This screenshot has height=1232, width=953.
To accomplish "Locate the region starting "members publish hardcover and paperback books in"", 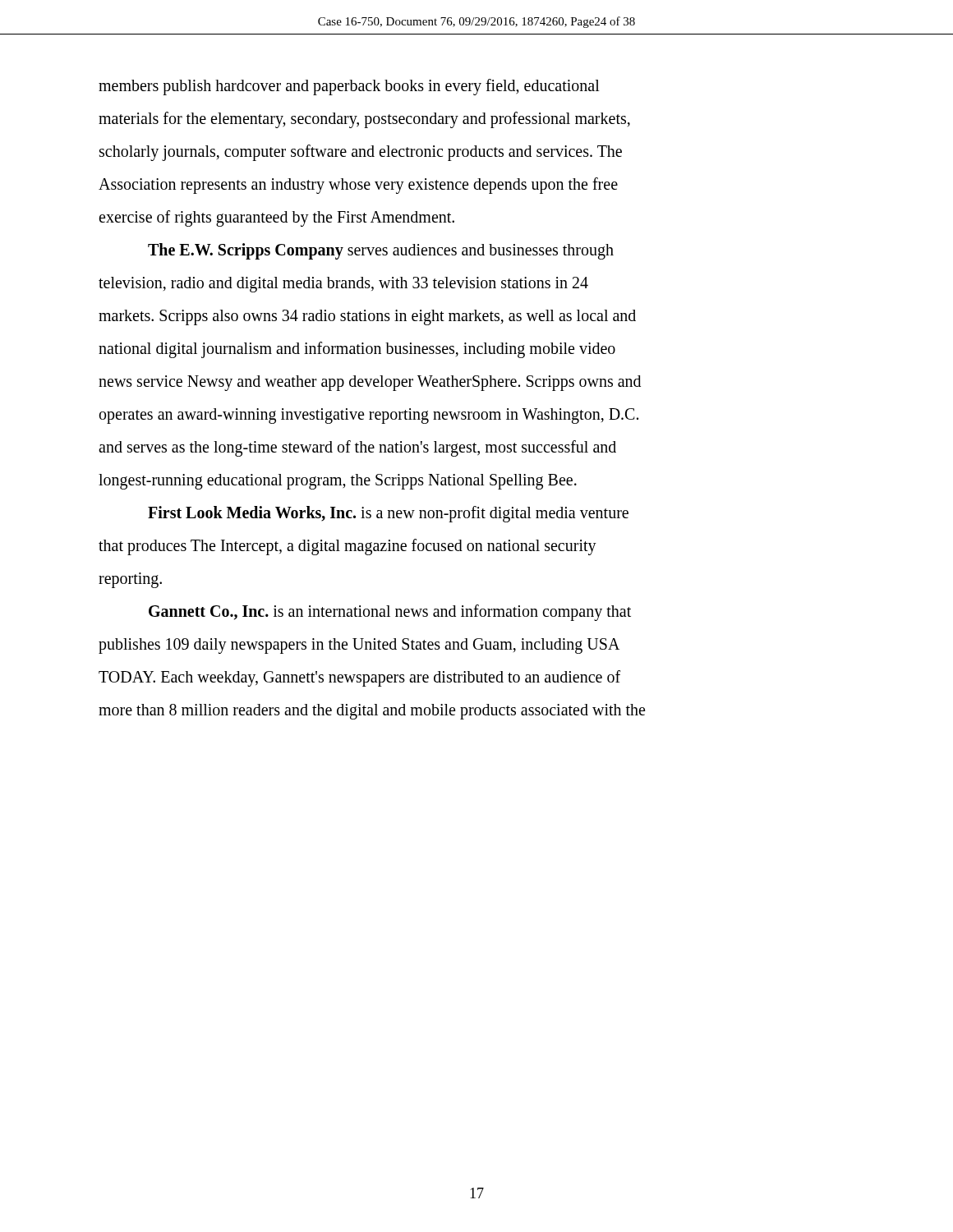I will tap(476, 151).
